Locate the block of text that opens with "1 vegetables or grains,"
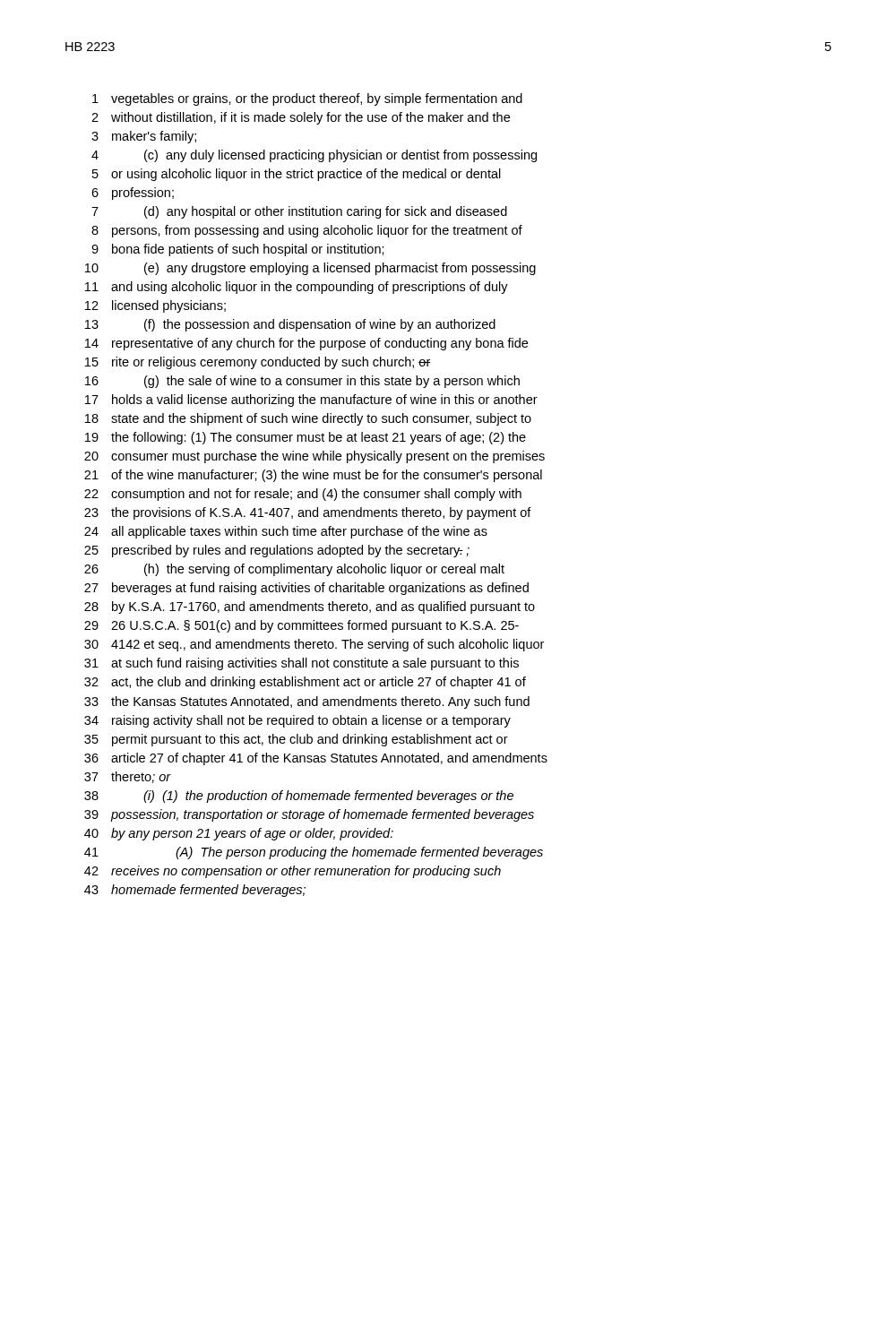896x1344 pixels. (448, 118)
